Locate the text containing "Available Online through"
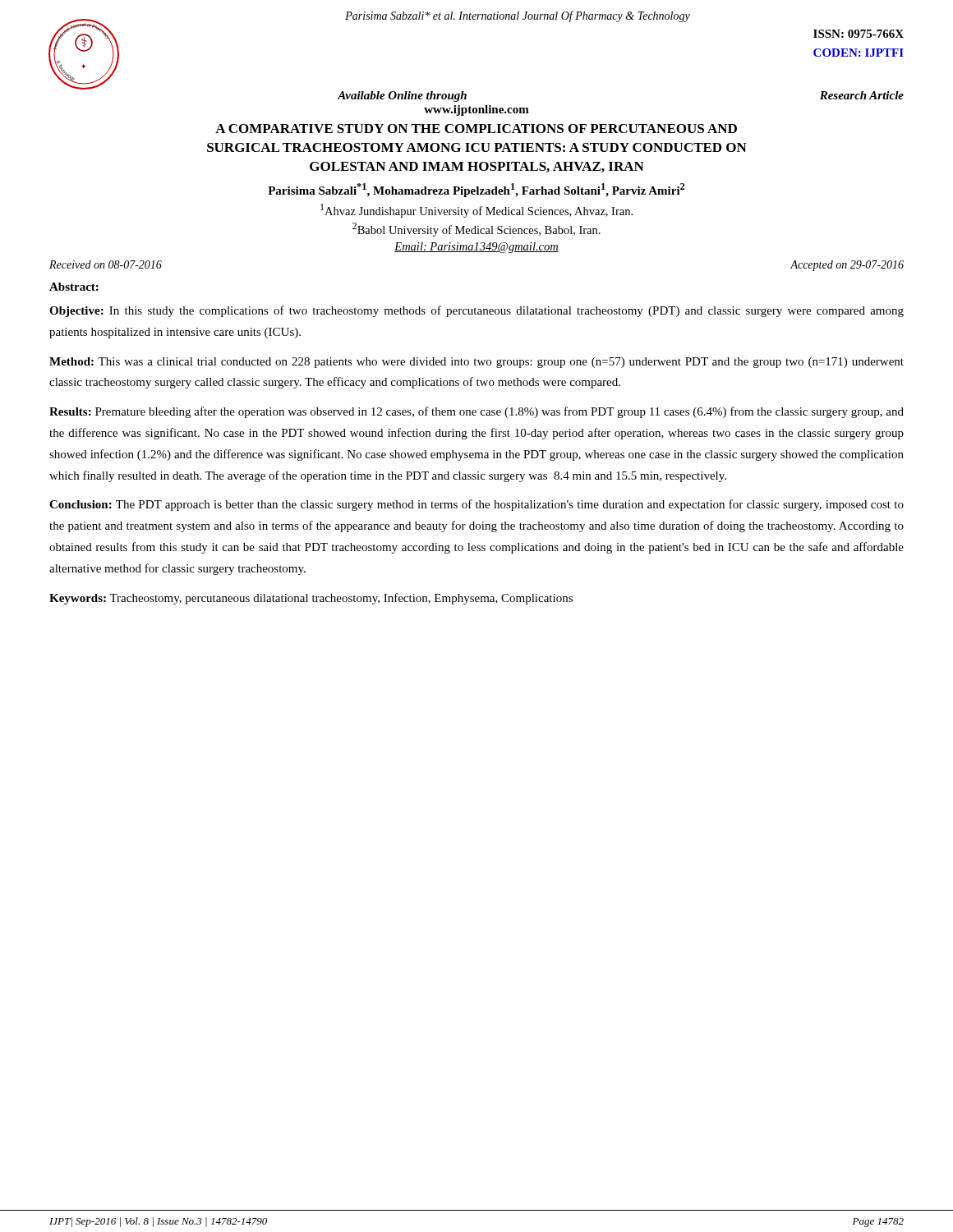This screenshot has width=953, height=1232. tap(403, 95)
